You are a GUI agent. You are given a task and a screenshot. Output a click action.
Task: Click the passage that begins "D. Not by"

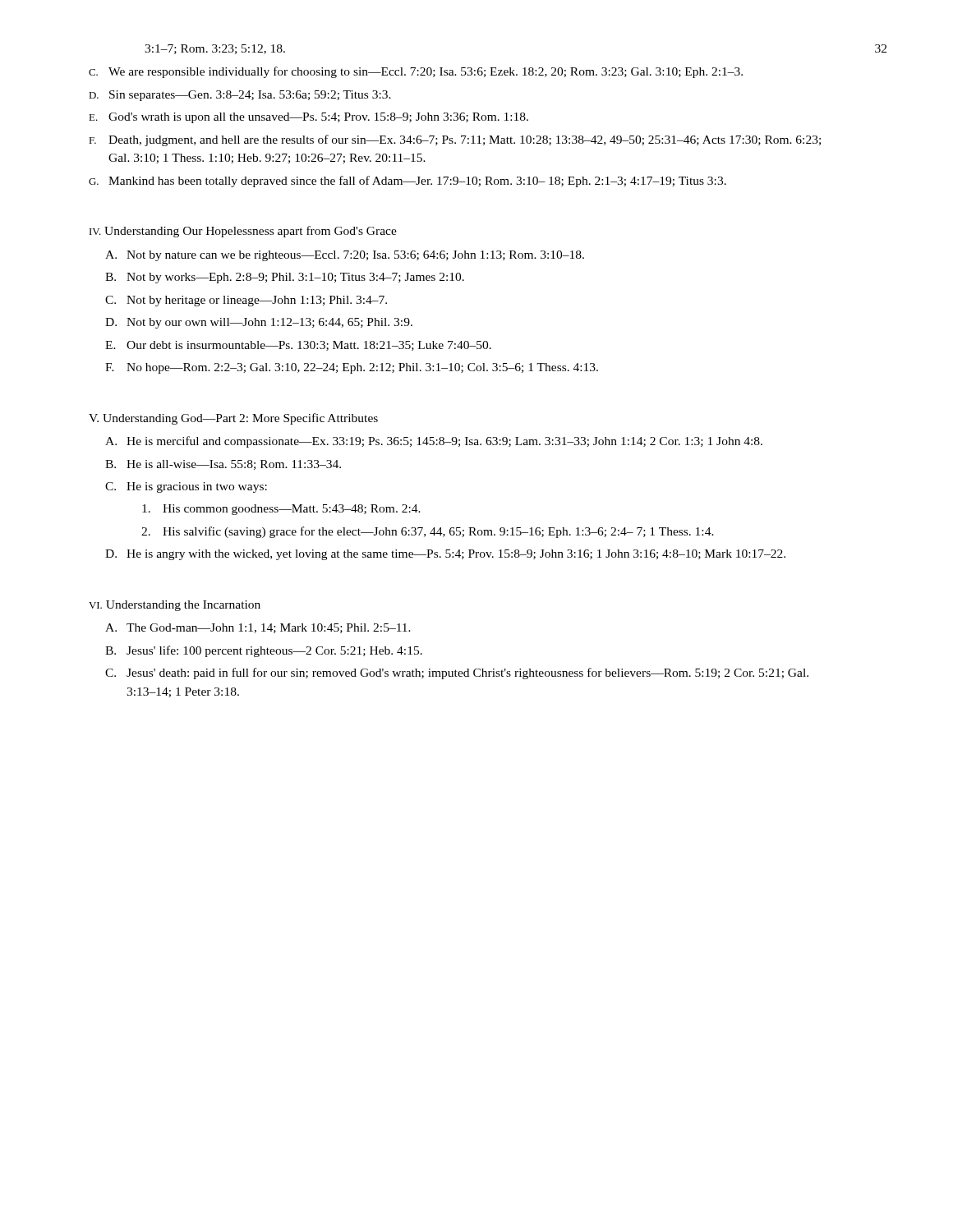[x=259, y=322]
